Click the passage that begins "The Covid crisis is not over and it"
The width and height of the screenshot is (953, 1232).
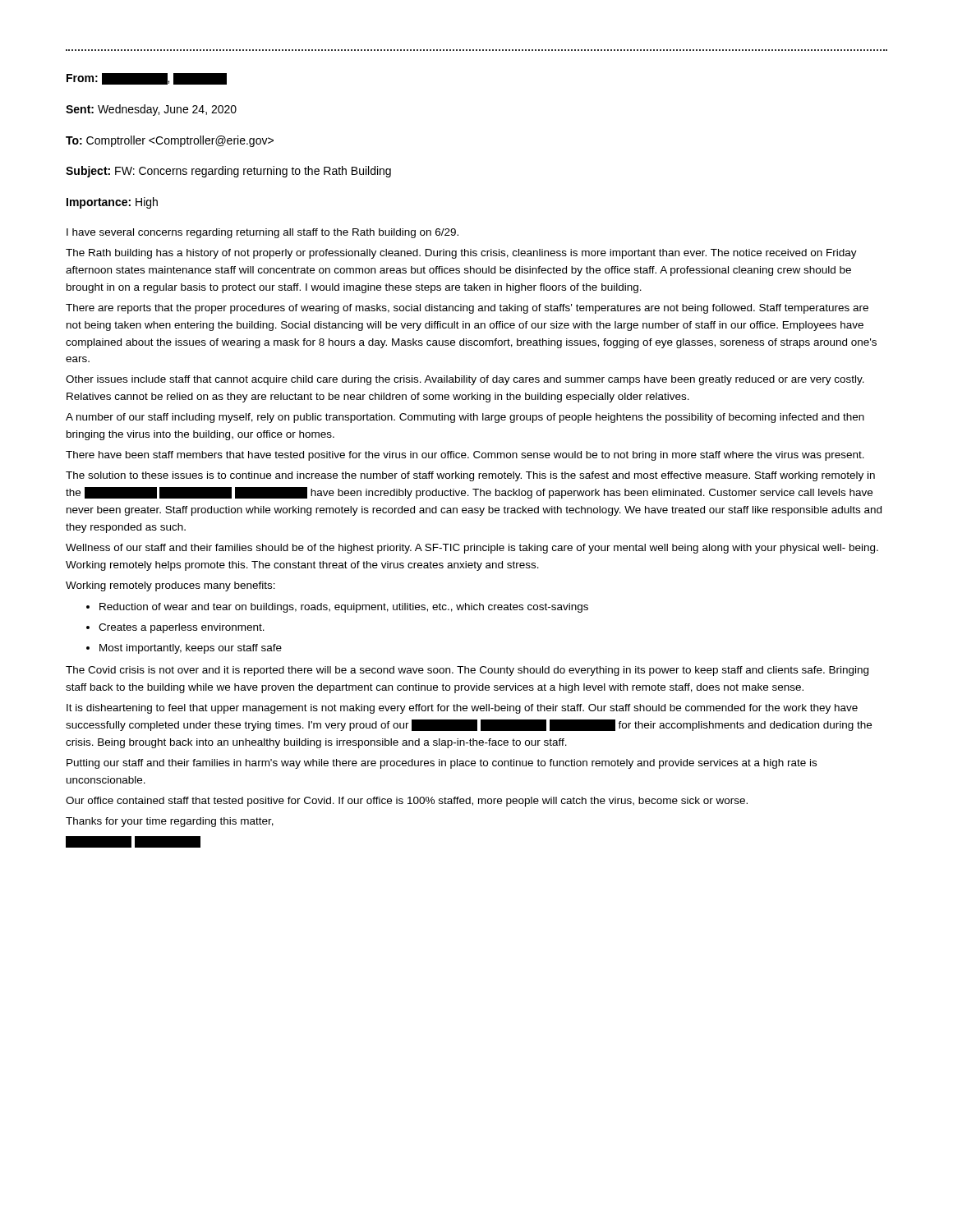pyautogui.click(x=476, y=756)
